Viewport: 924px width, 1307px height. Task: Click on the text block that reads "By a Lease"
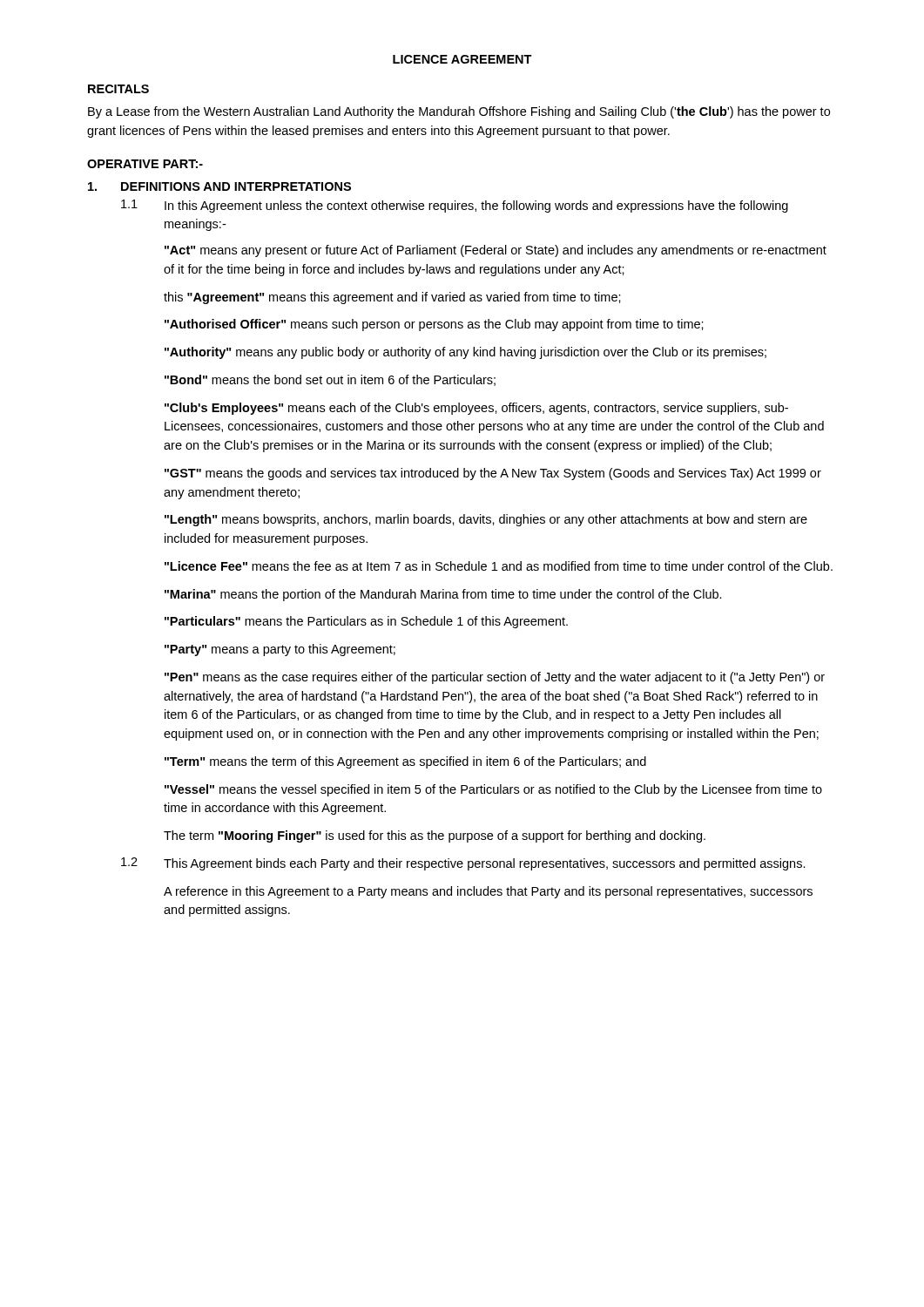coord(459,121)
